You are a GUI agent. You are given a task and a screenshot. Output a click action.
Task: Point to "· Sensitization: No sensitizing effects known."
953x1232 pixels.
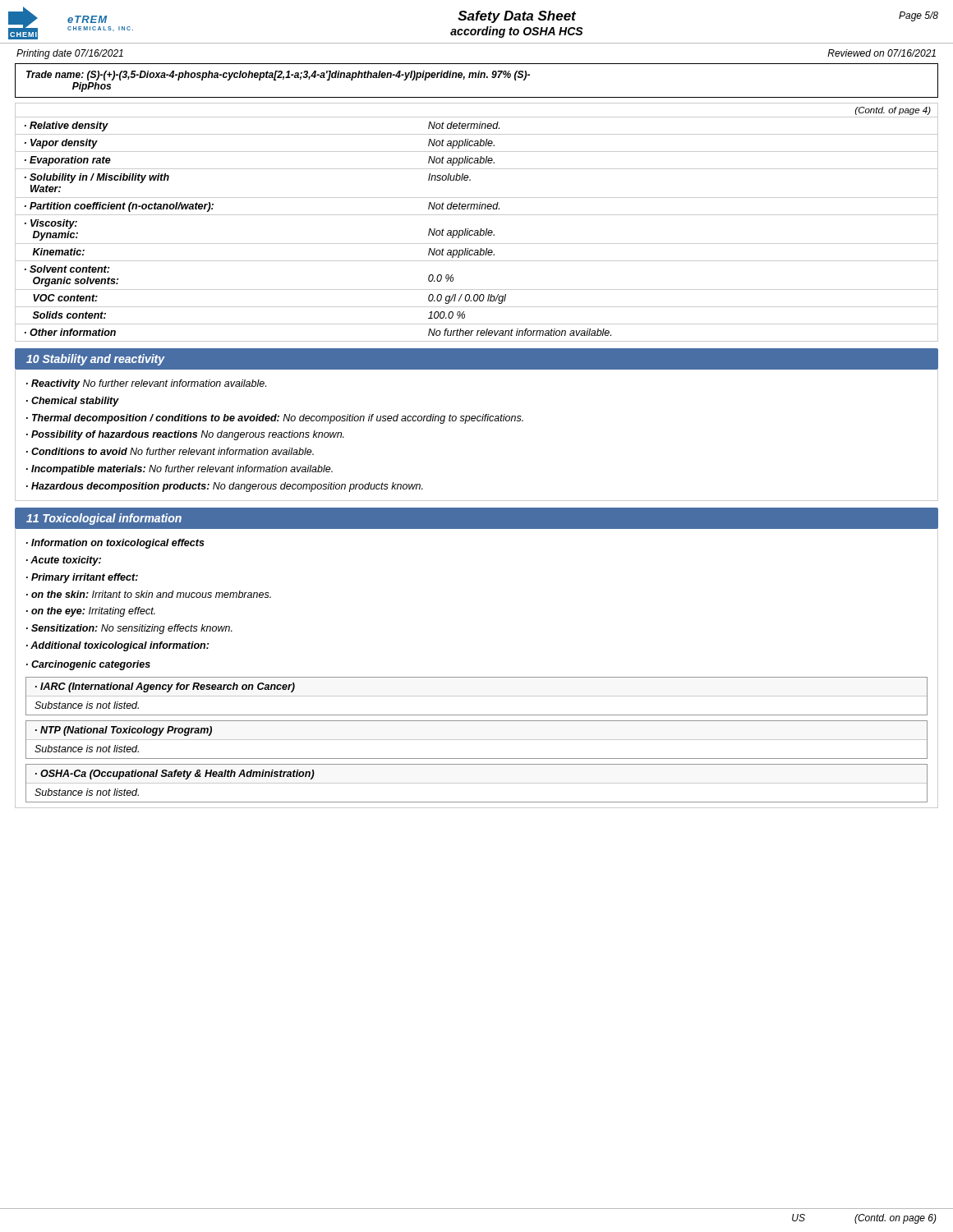129,628
